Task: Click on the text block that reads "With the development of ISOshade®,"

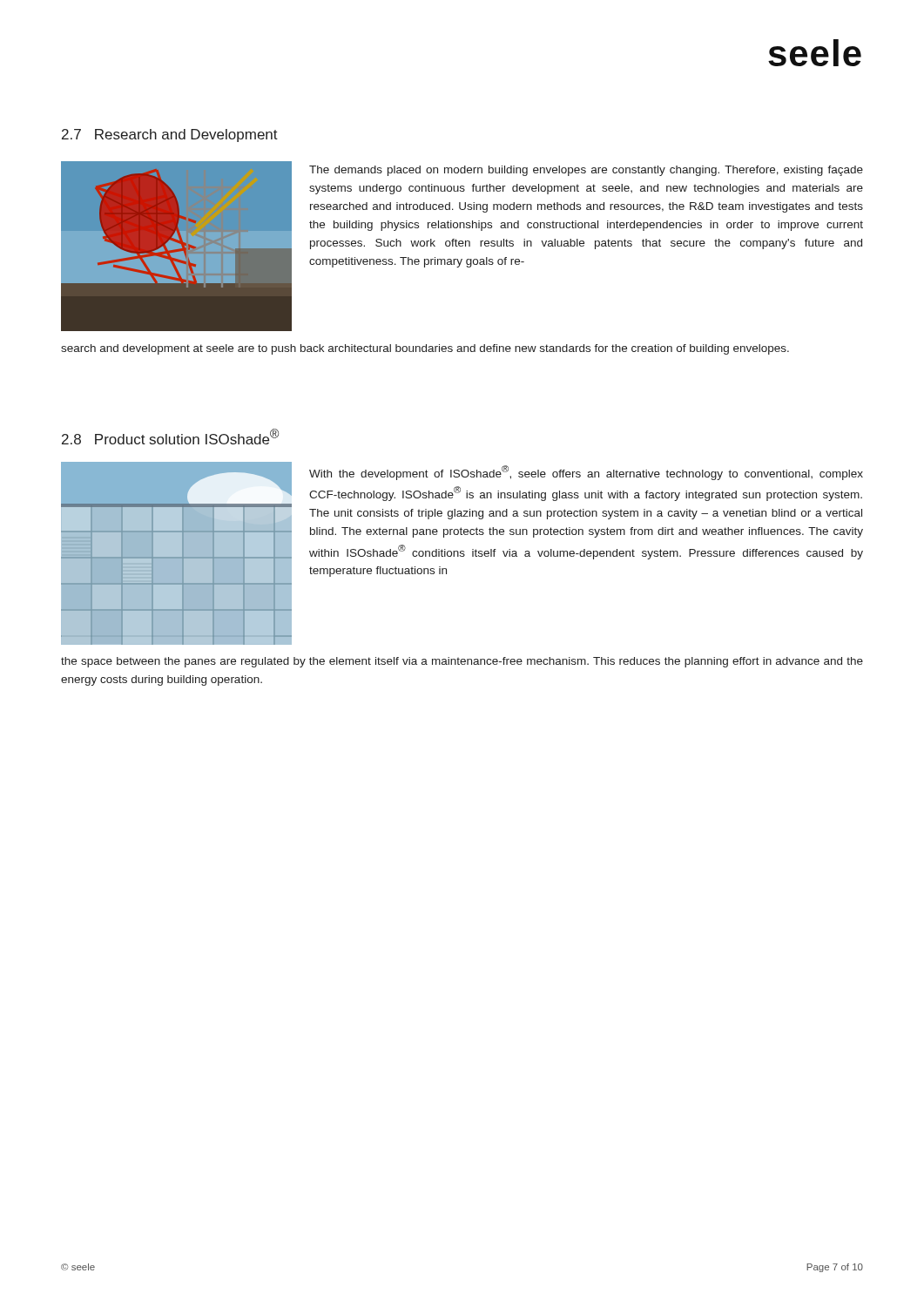Action: tap(586, 520)
